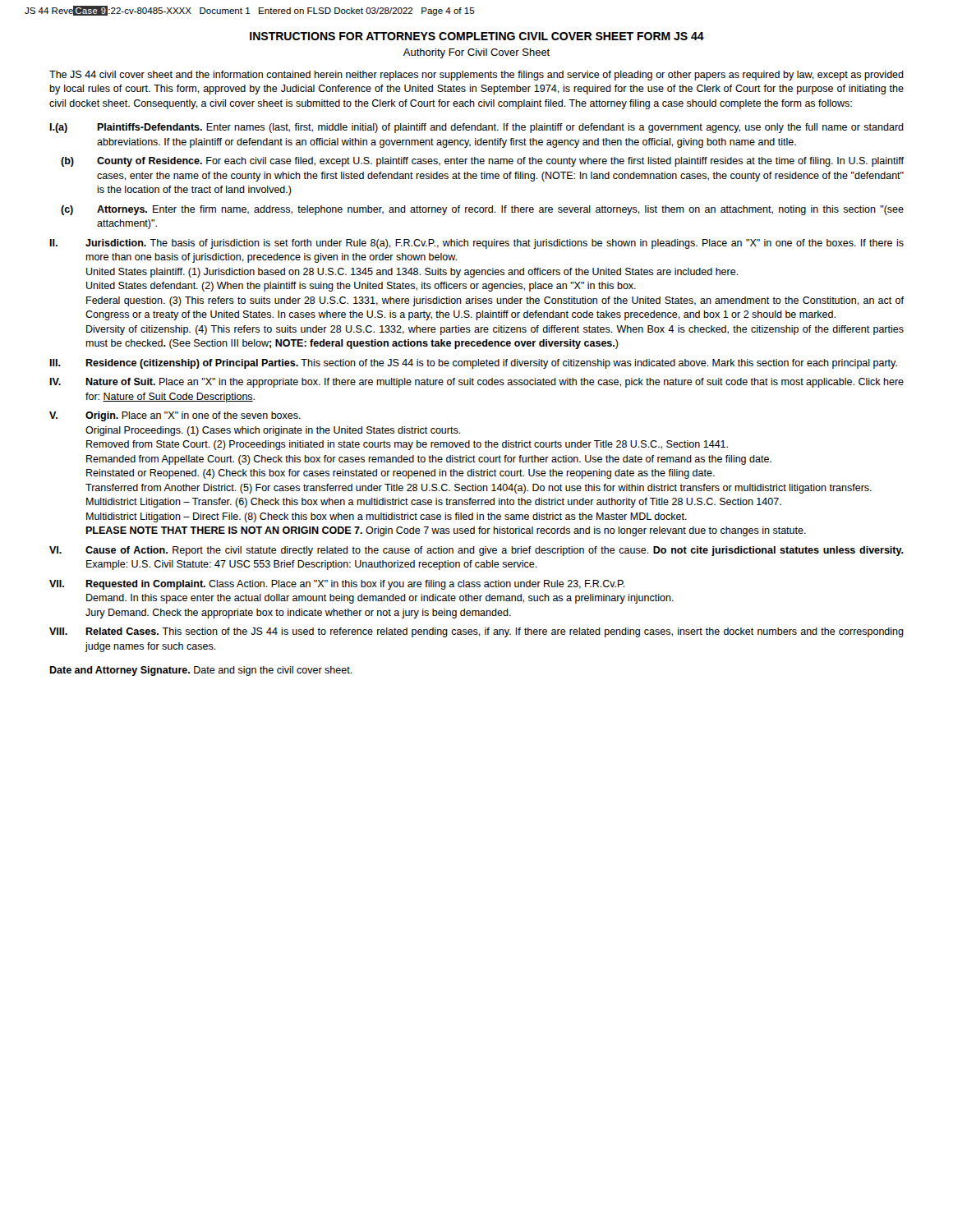
Task: Click on the text block starting "VII. Requested in Complaint. Class Action."
Action: (x=476, y=599)
